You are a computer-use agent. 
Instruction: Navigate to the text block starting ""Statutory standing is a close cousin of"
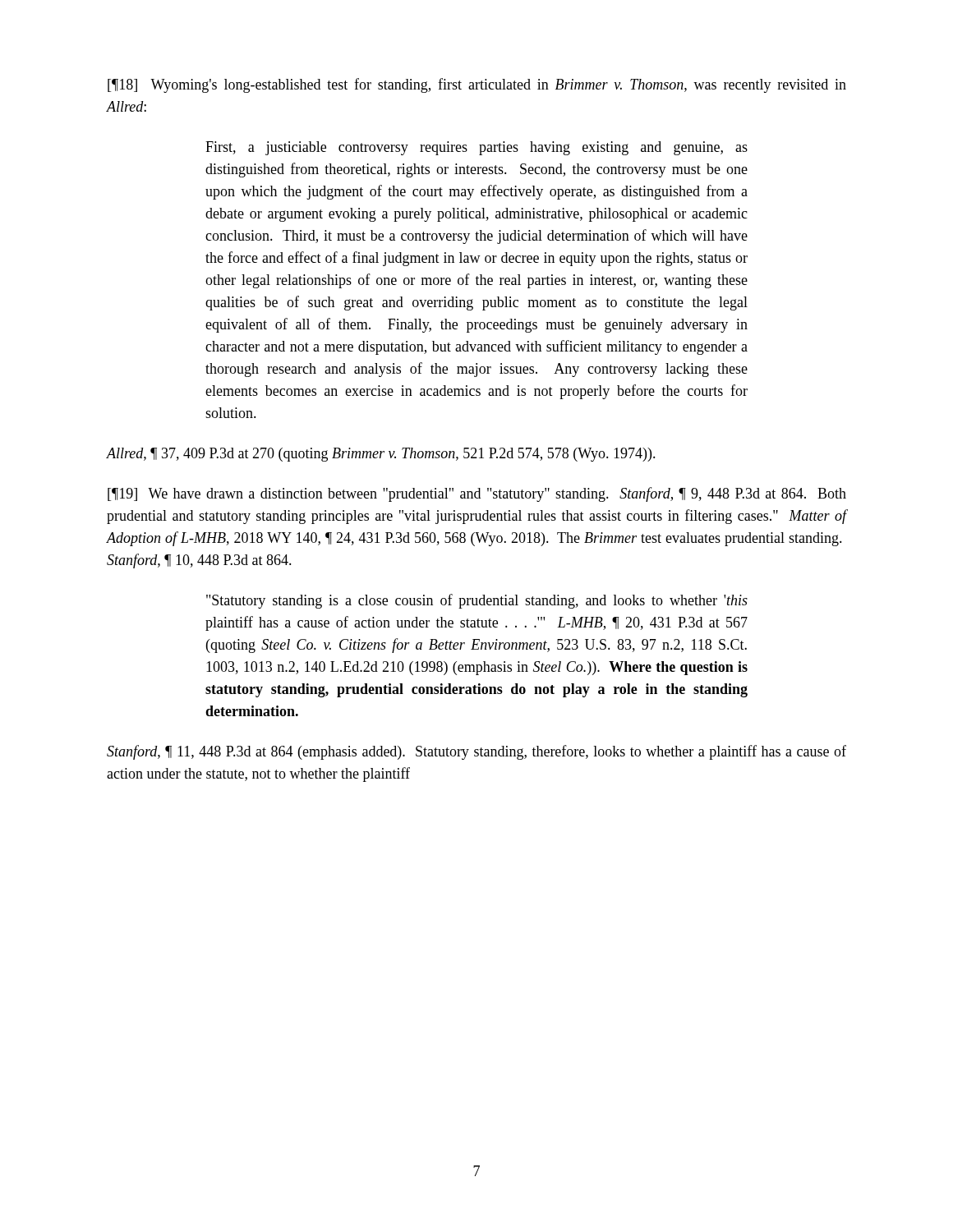click(476, 656)
